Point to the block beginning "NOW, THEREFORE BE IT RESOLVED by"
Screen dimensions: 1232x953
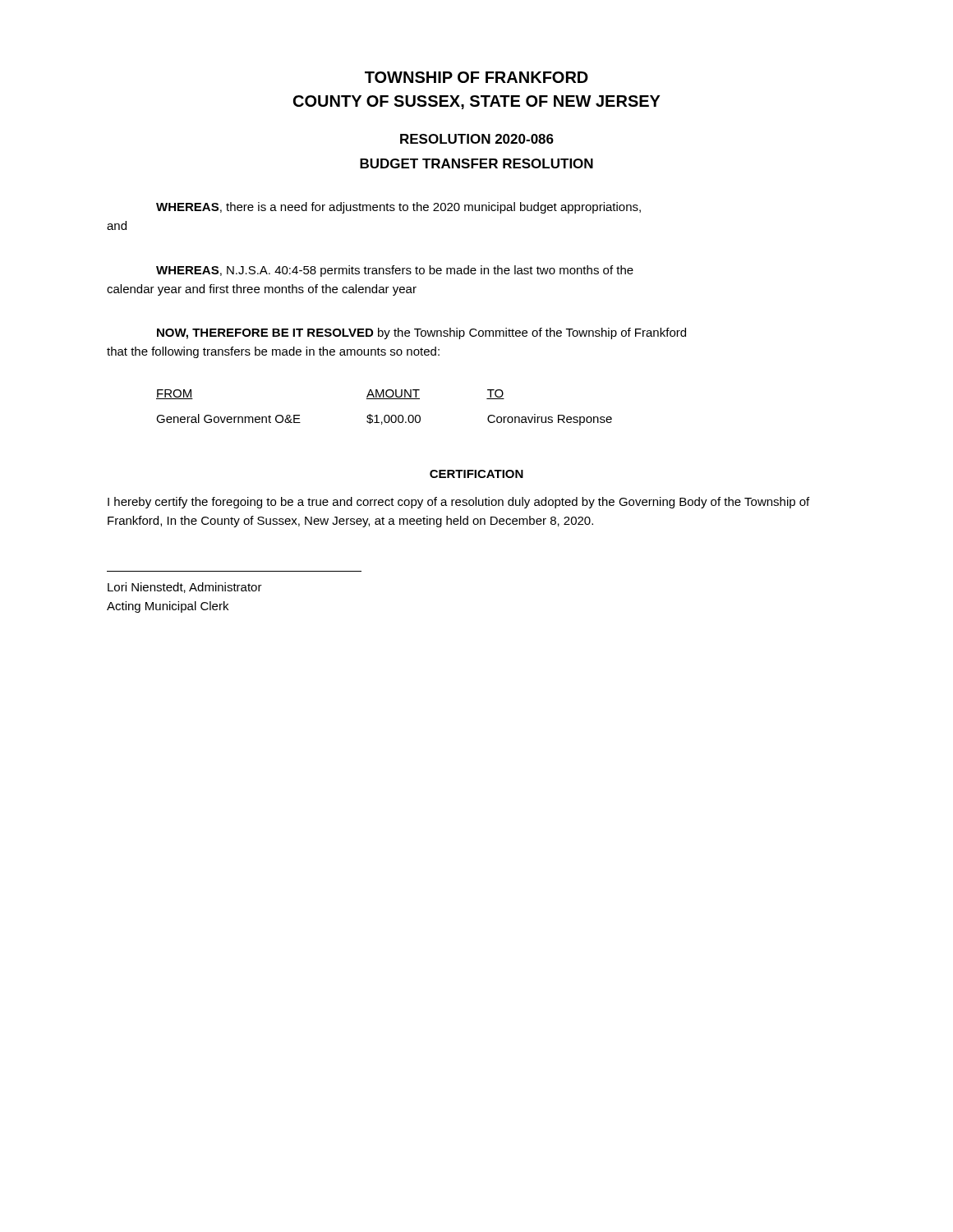click(x=476, y=341)
